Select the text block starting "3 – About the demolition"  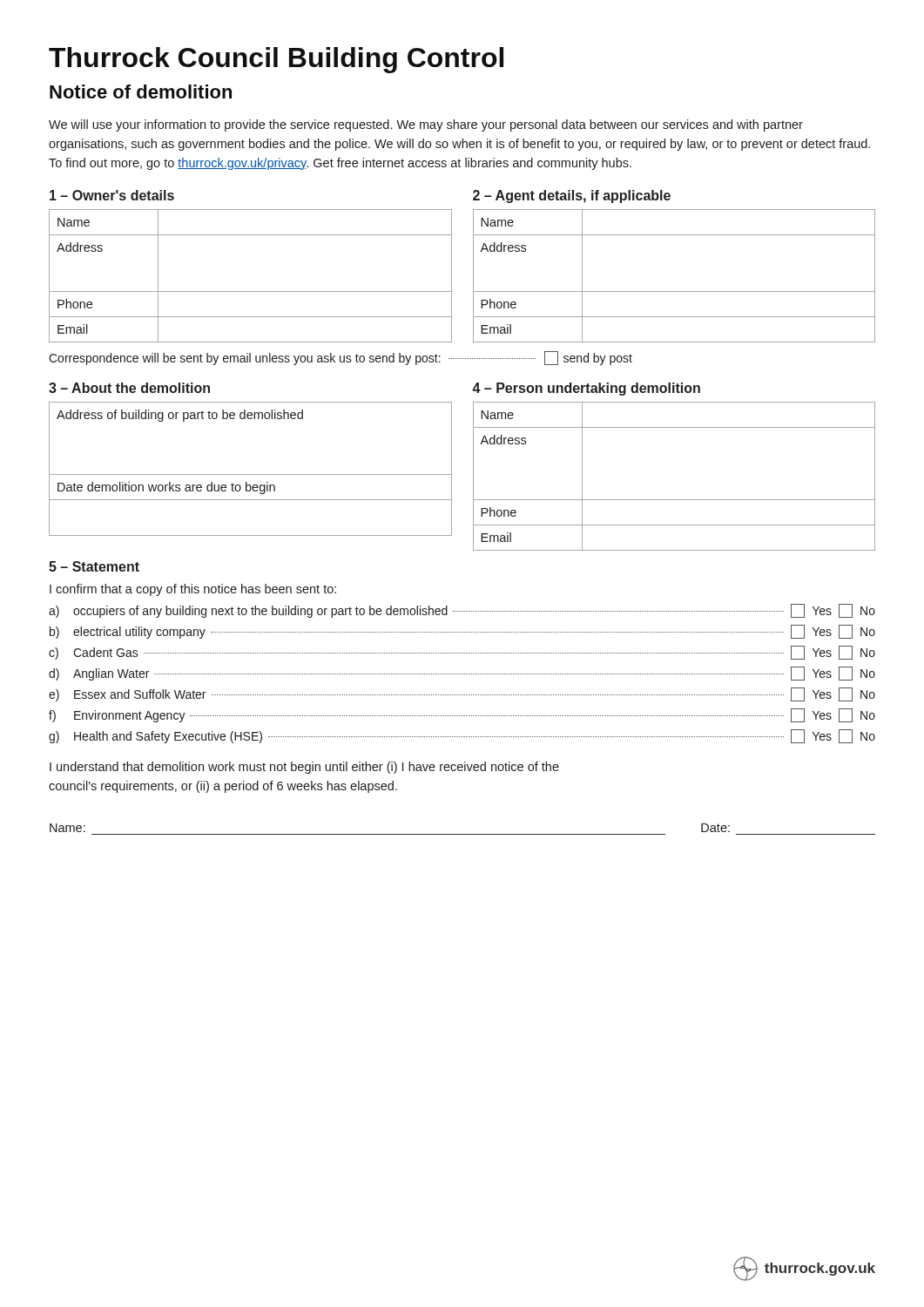click(x=130, y=388)
